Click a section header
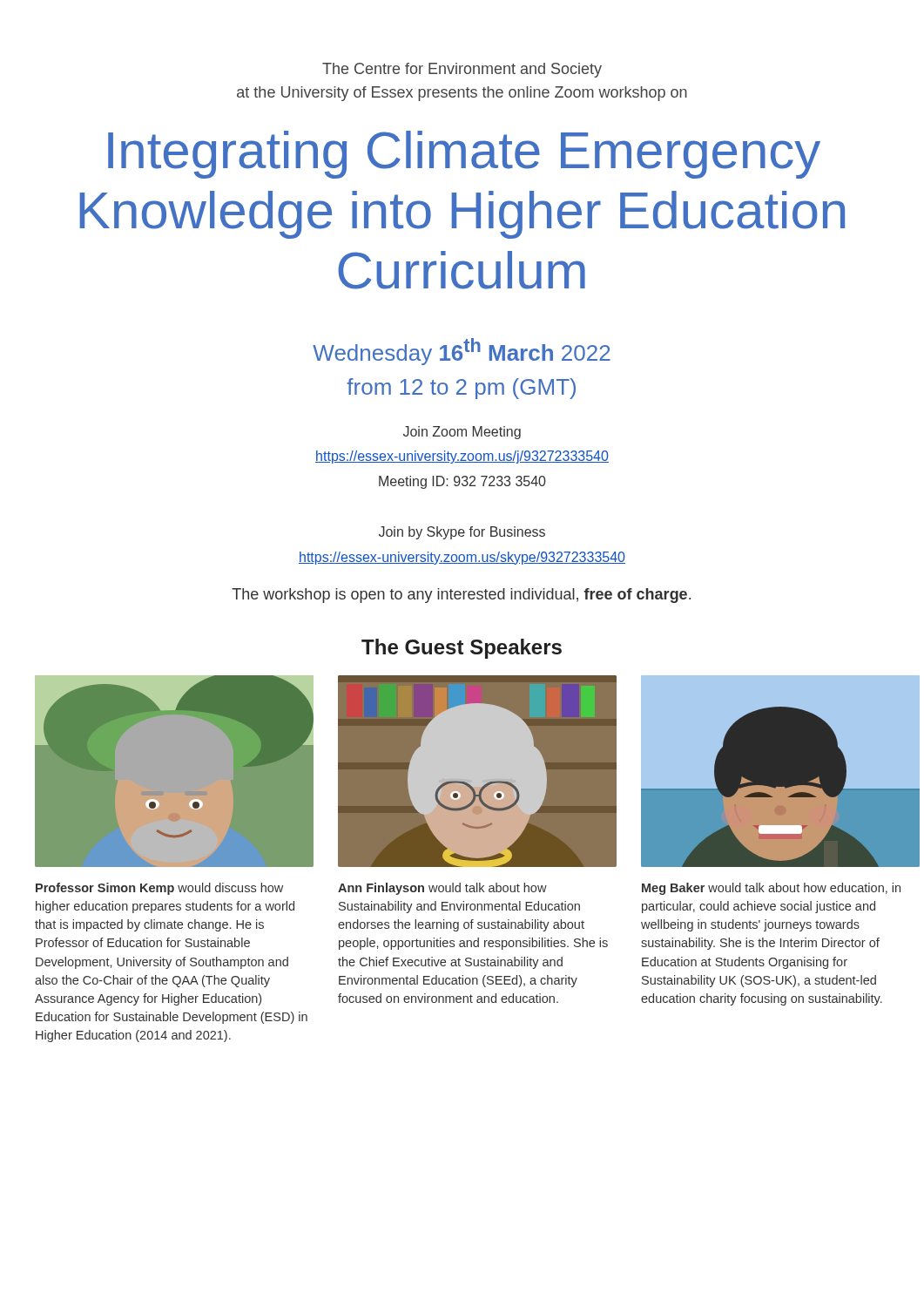The width and height of the screenshot is (924, 1307). coord(462,647)
